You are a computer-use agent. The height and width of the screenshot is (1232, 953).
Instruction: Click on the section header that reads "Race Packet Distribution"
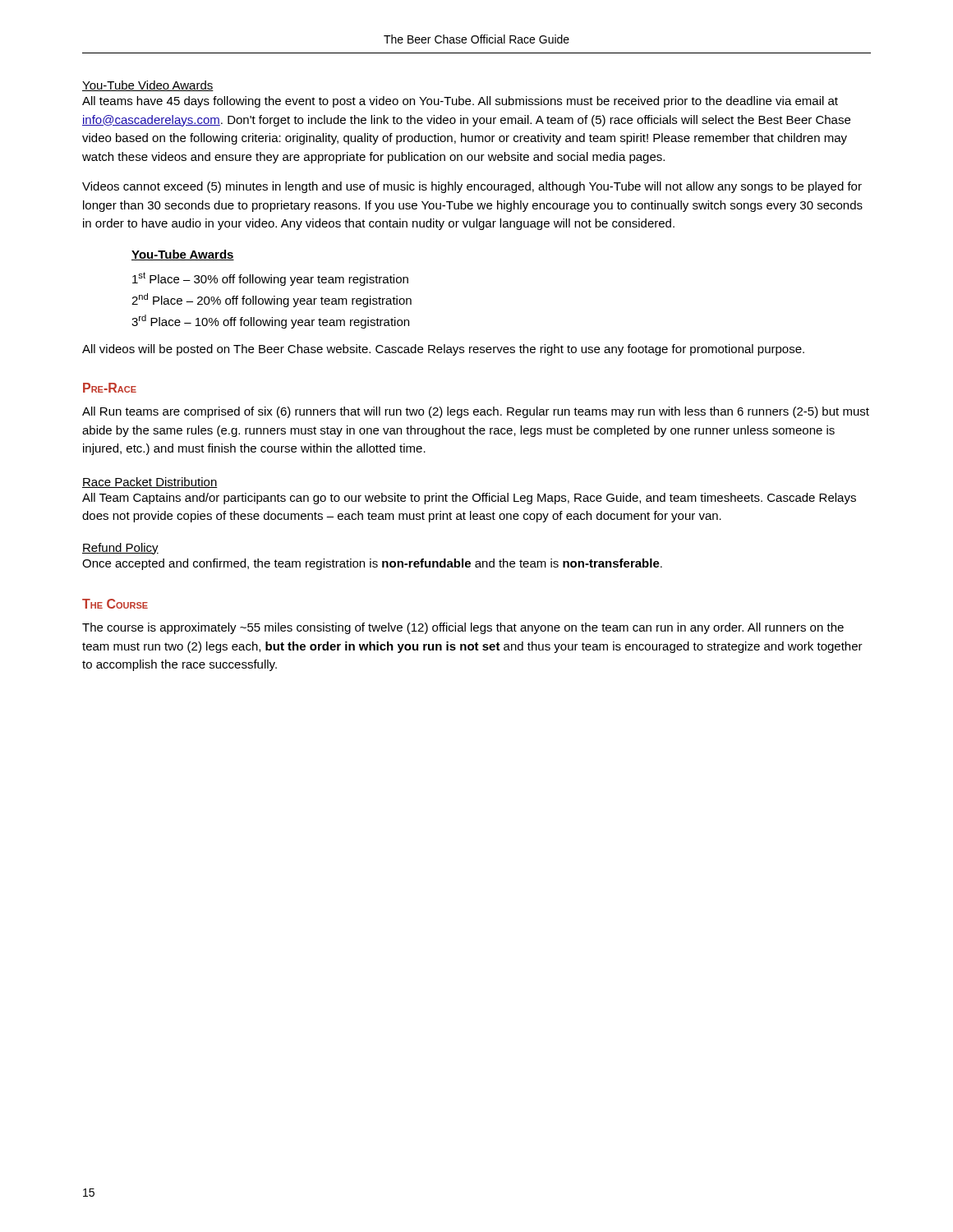[150, 481]
